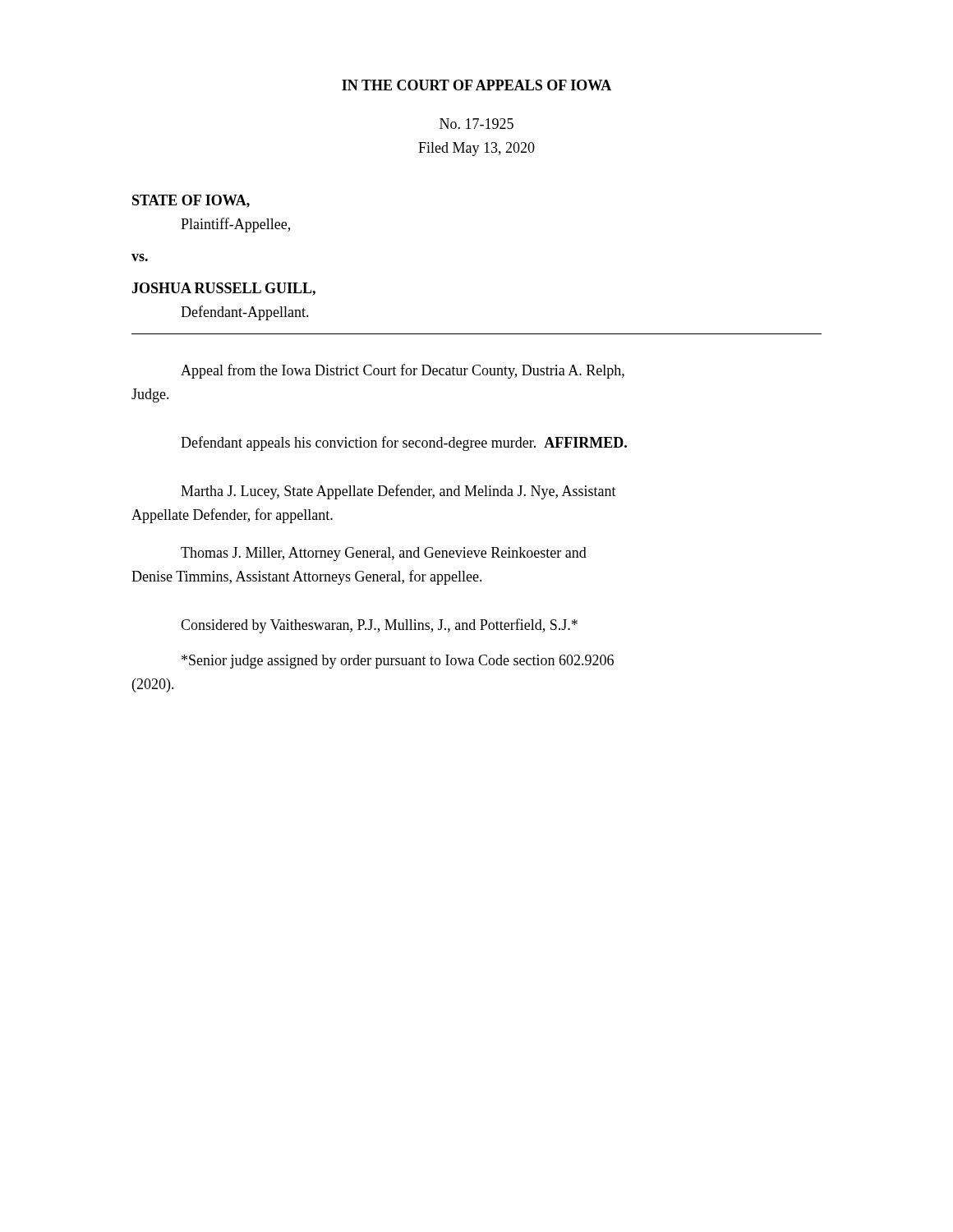Viewport: 953px width, 1232px height.
Task: Select the element starting "Martha J. Lucey, State Appellate Defender, and"
Action: (x=476, y=501)
